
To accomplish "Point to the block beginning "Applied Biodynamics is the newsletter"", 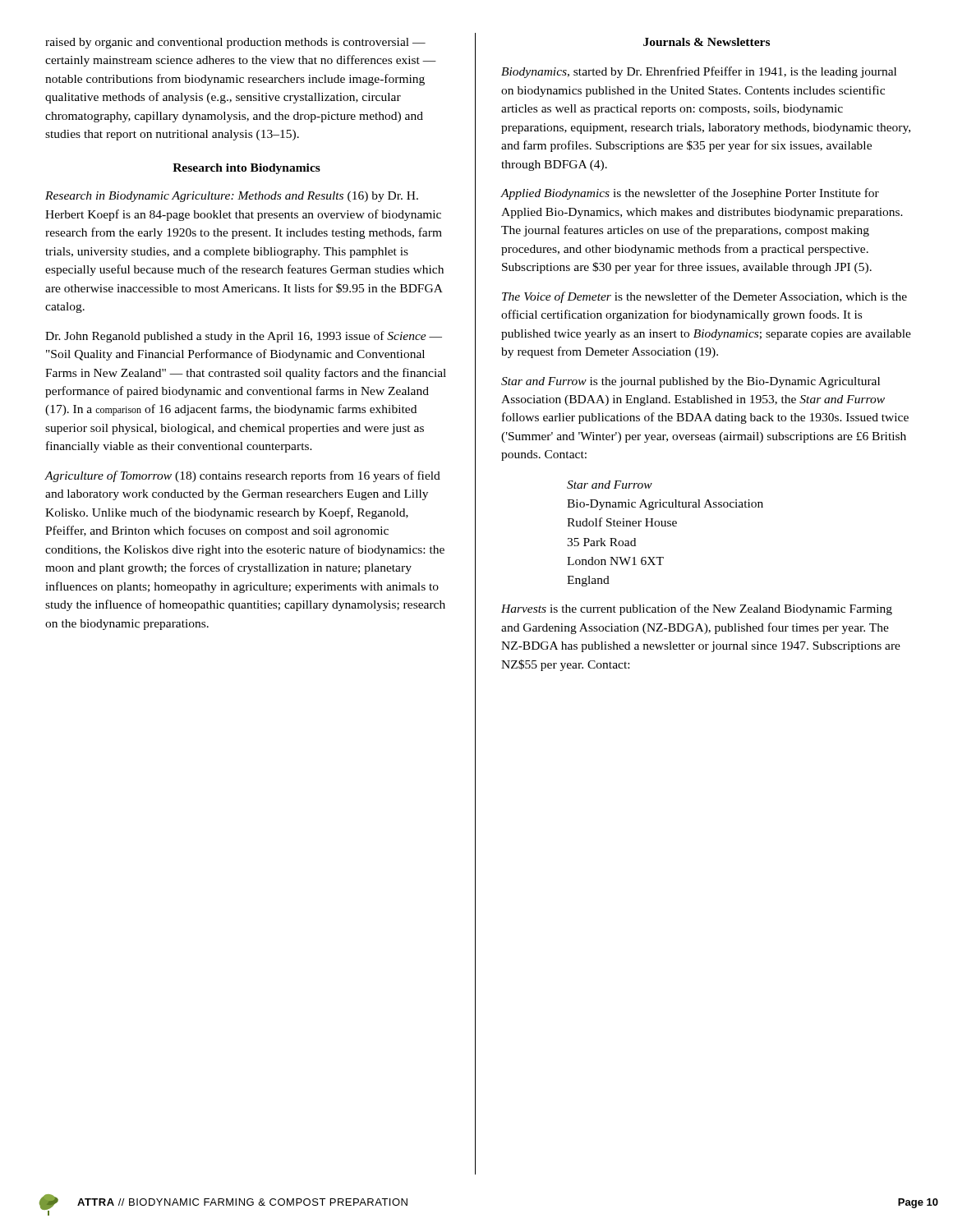I will pyautogui.click(x=702, y=230).
